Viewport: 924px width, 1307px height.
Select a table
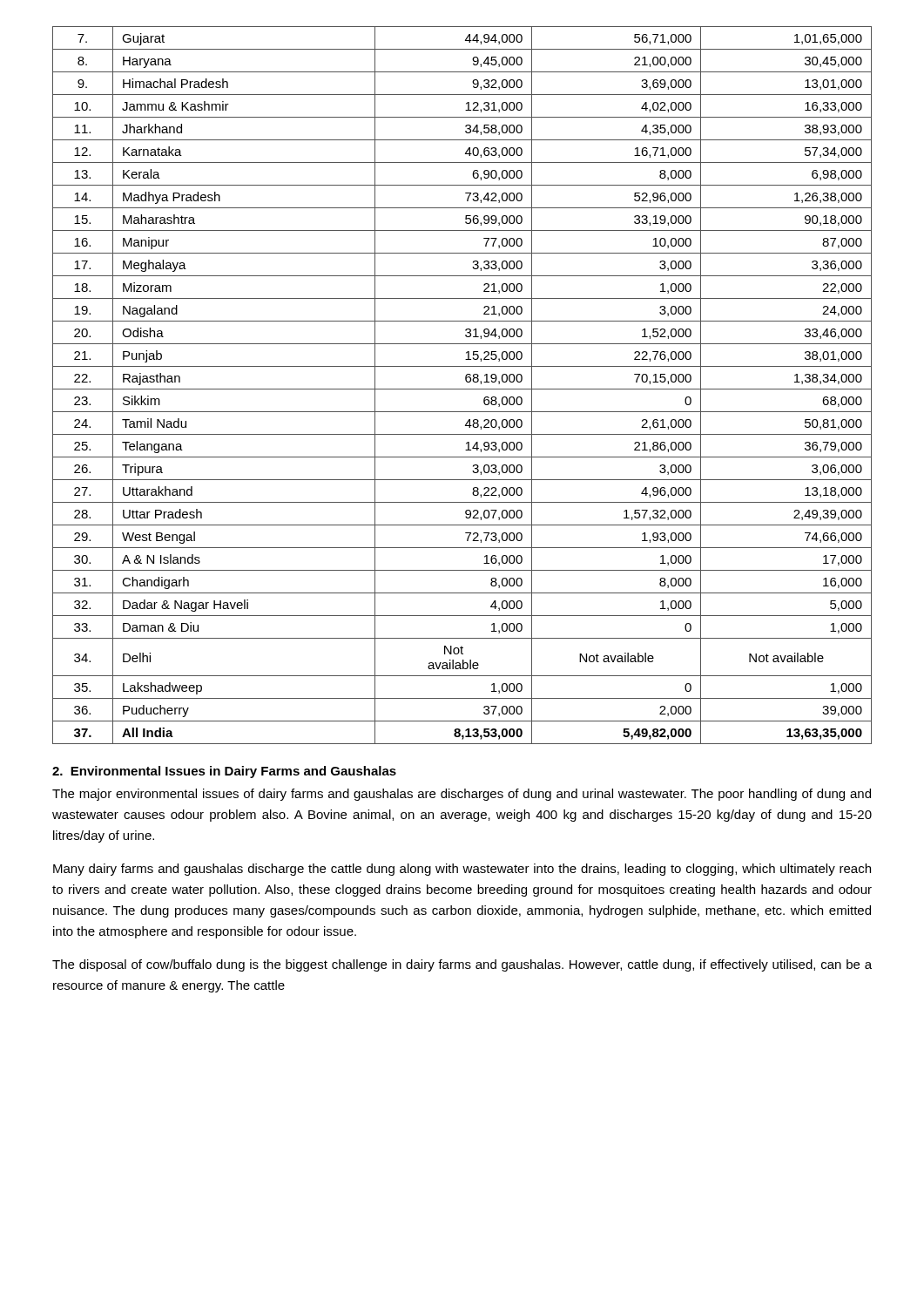tap(462, 385)
